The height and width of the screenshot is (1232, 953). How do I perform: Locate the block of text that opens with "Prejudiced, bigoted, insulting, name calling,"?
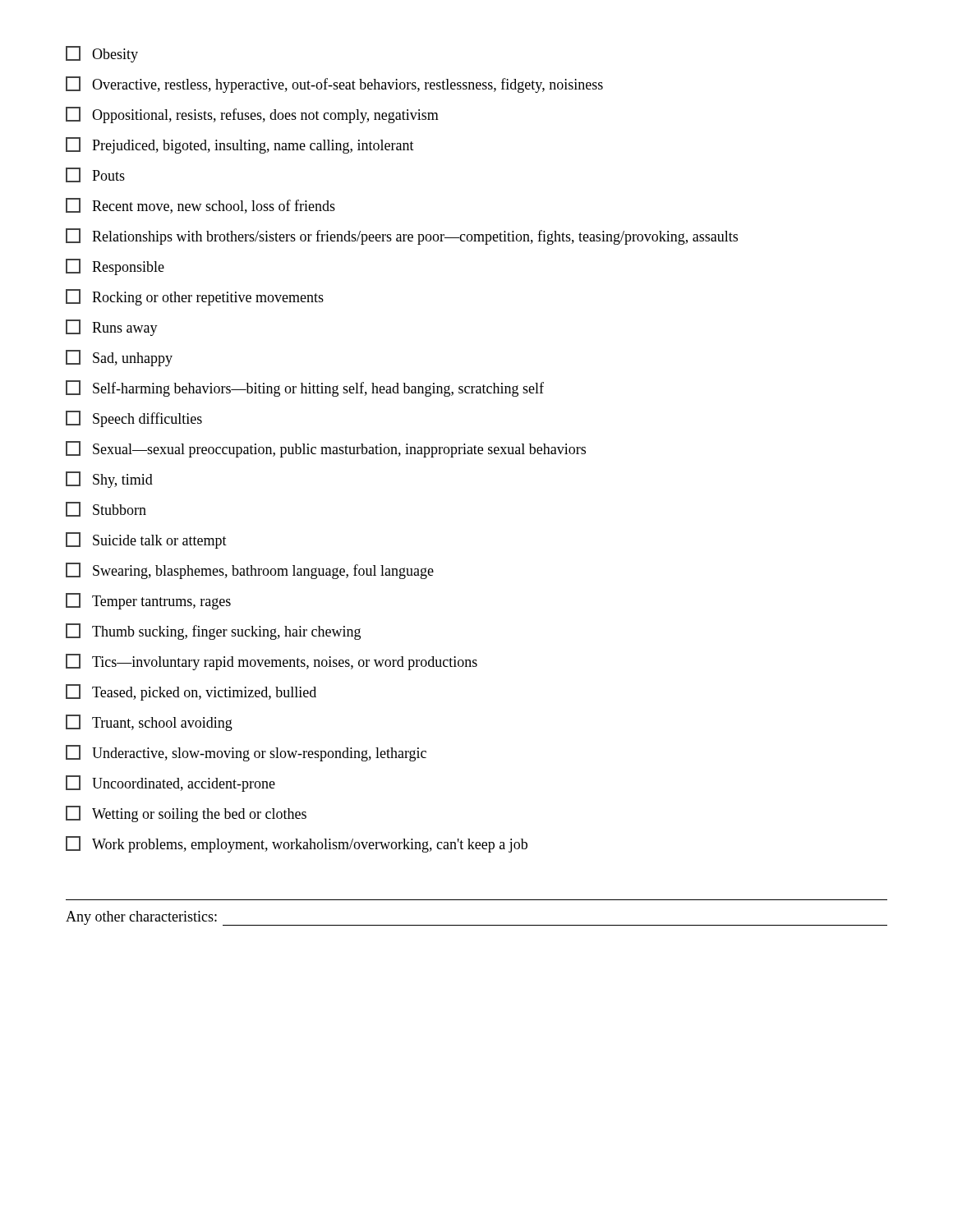240,145
